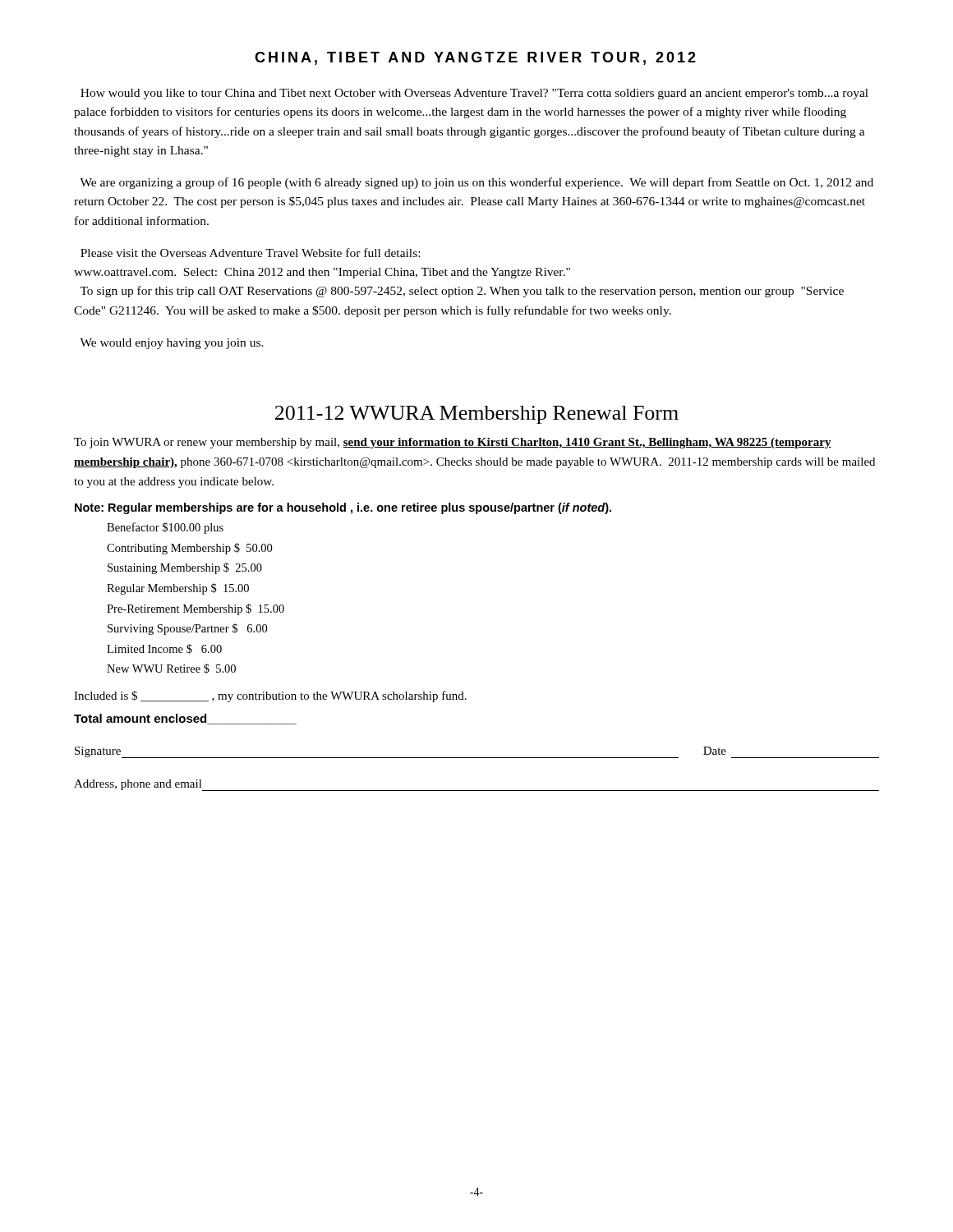Where does it say "Benefactor $100.00 plus"?
Image resolution: width=953 pixels, height=1232 pixels.
(165, 527)
